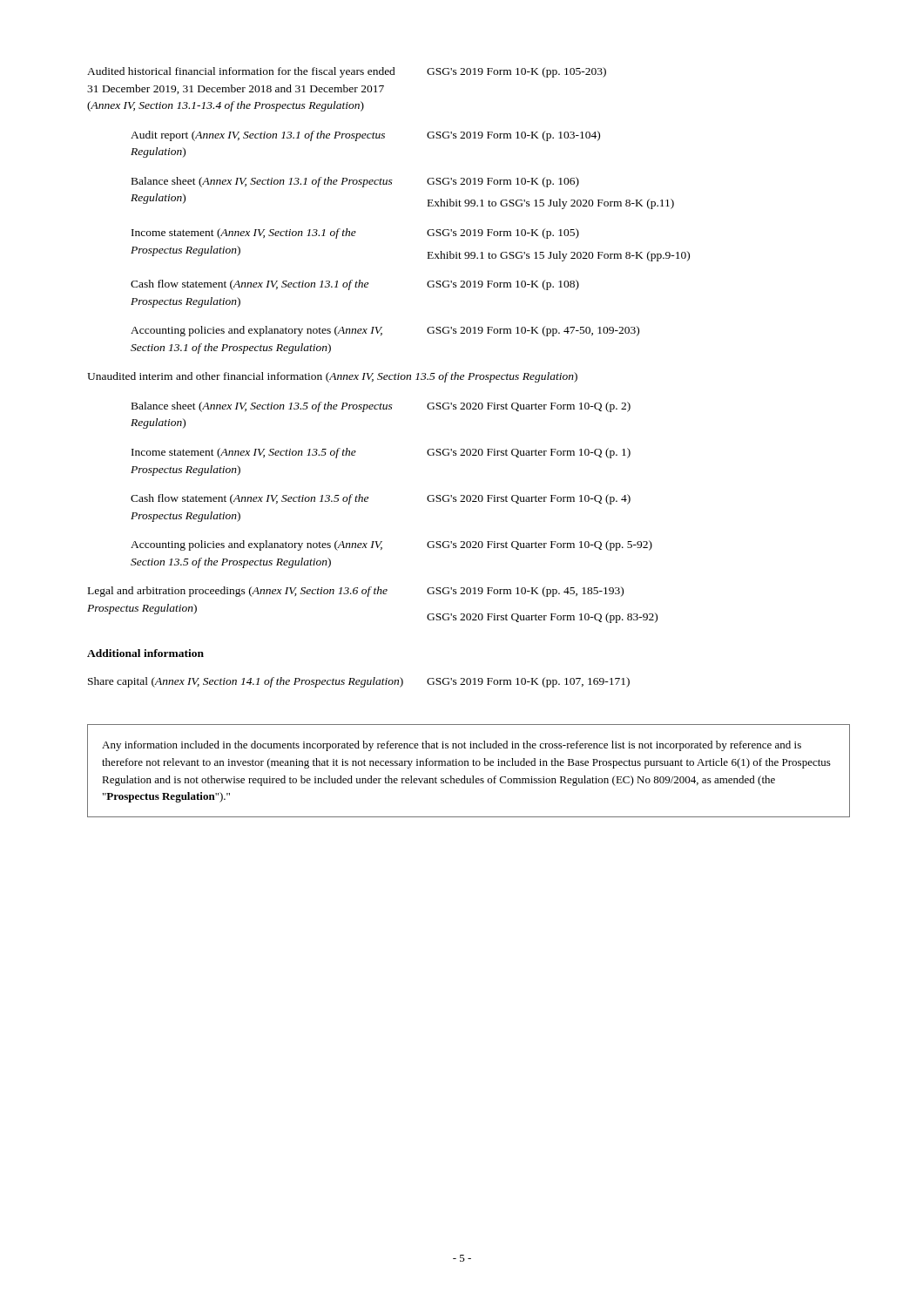
Task: Select the text block with the text "Income statement (Annex IV, Section 13.1 of"
Action: click(469, 244)
